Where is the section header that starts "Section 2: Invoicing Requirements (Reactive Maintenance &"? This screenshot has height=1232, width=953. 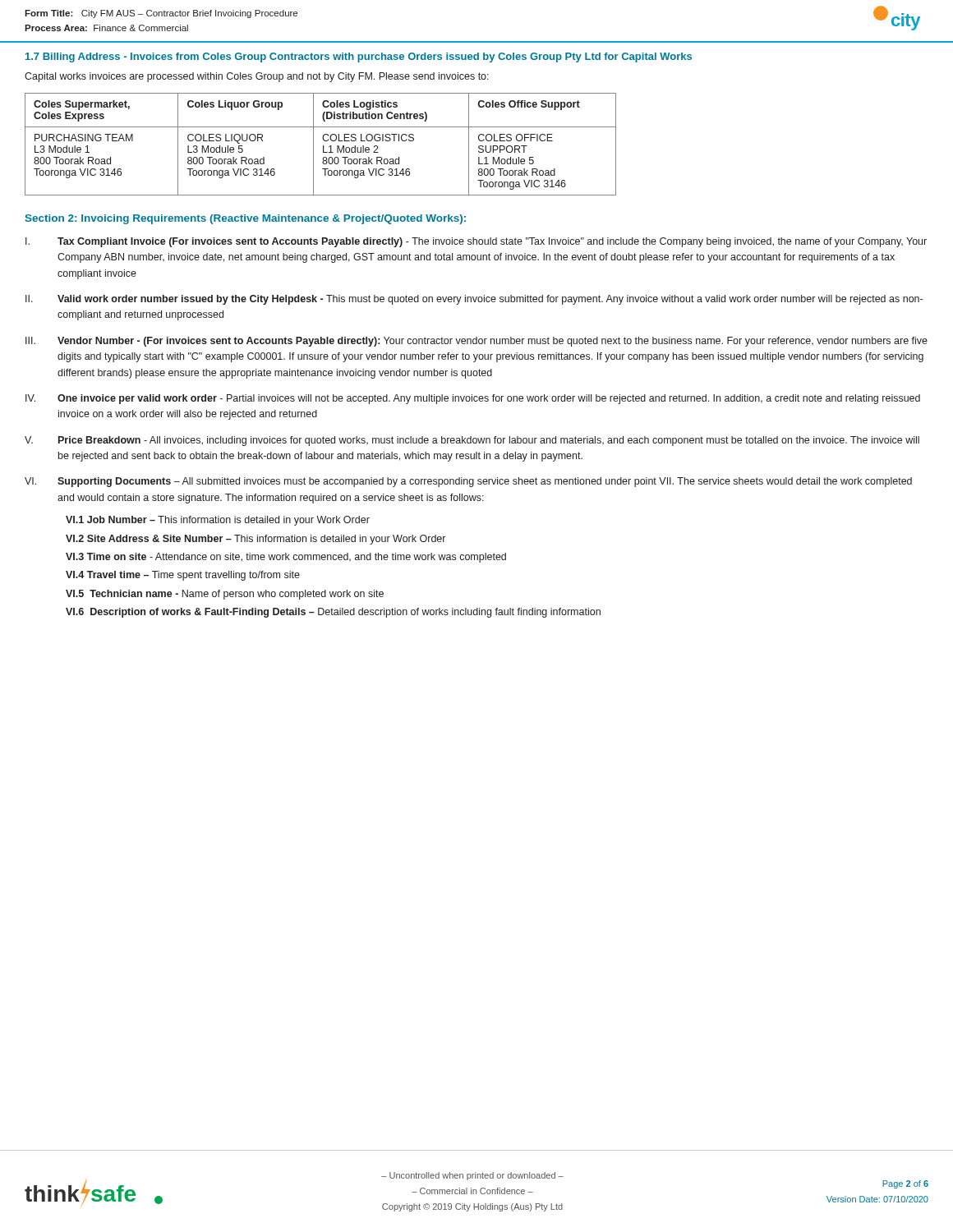[x=246, y=218]
